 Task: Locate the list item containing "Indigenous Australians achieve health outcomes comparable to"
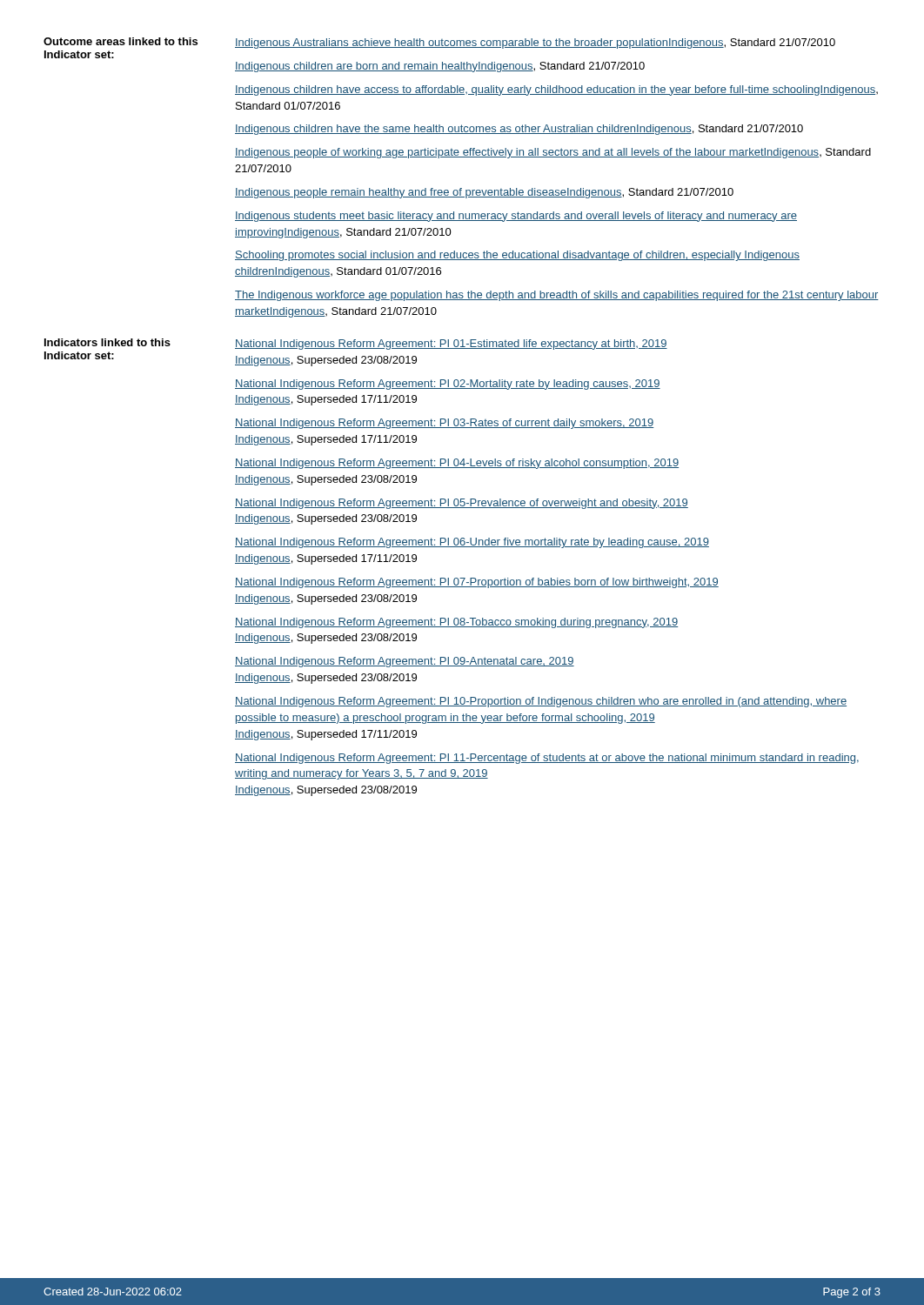click(x=535, y=42)
